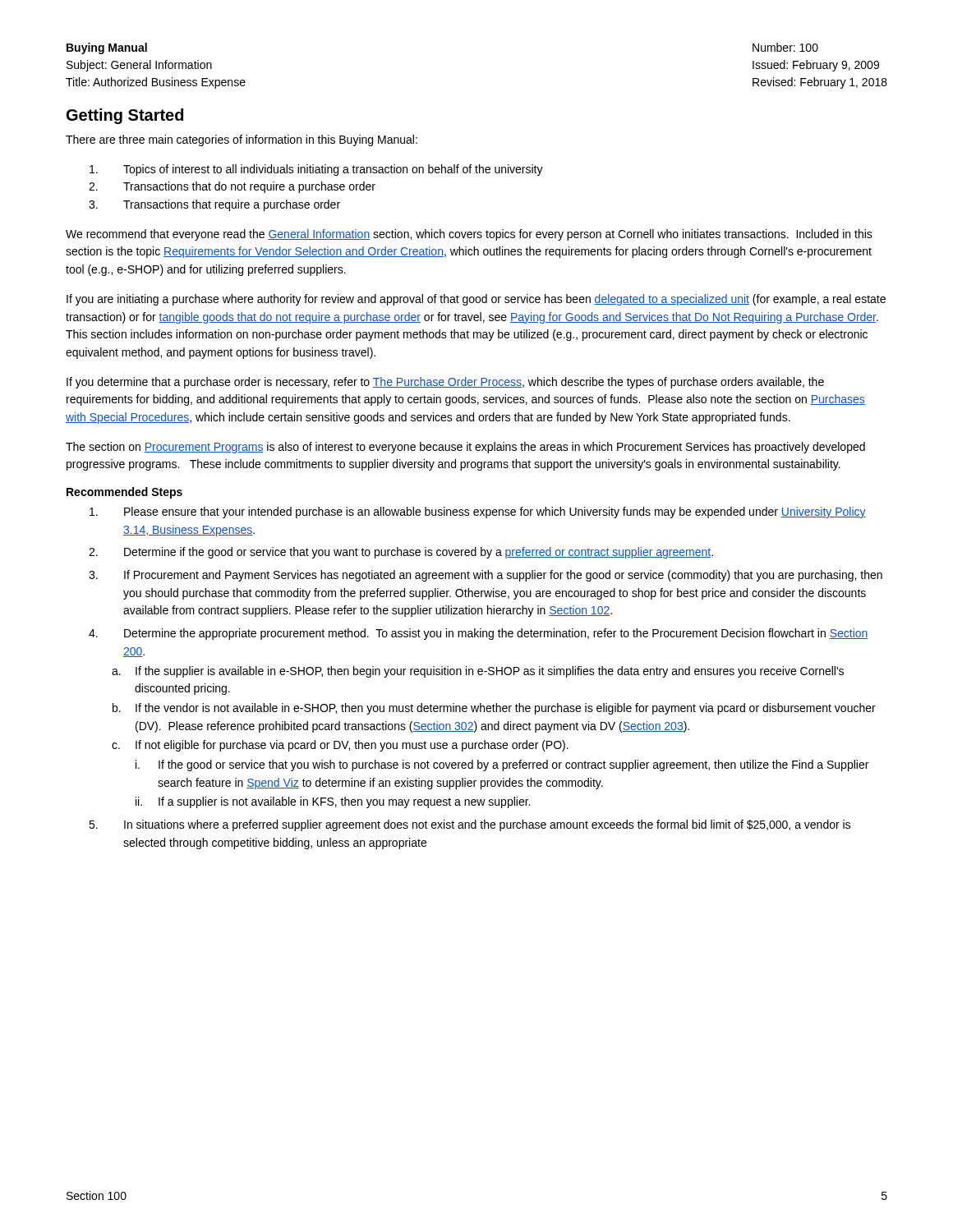Find the block starting "Please ensure that your intended purchase is"
Viewport: 953px width, 1232px height.
tap(476, 521)
